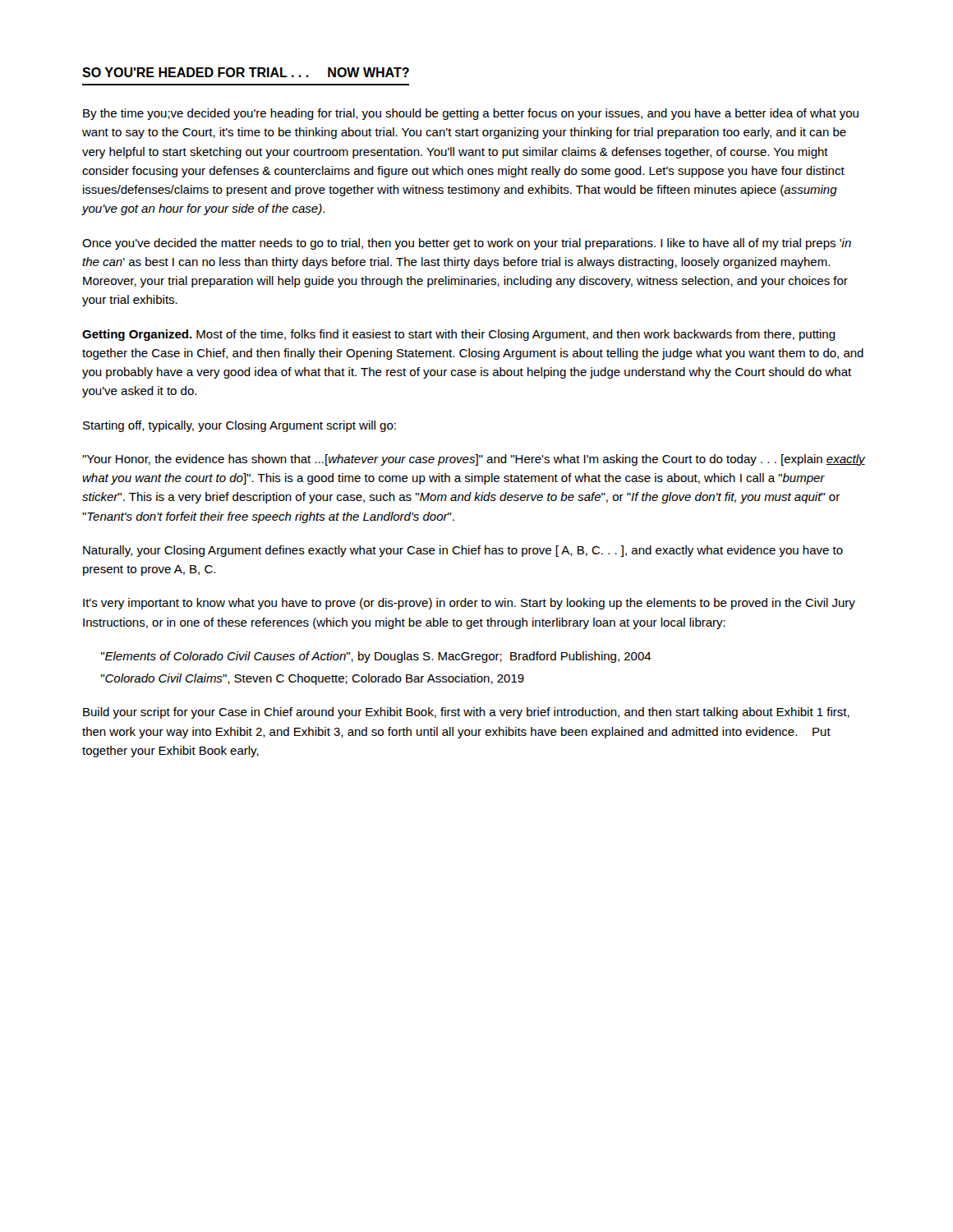Point to the block beginning ""Your Honor, the"
953x1232 pixels.
point(473,487)
